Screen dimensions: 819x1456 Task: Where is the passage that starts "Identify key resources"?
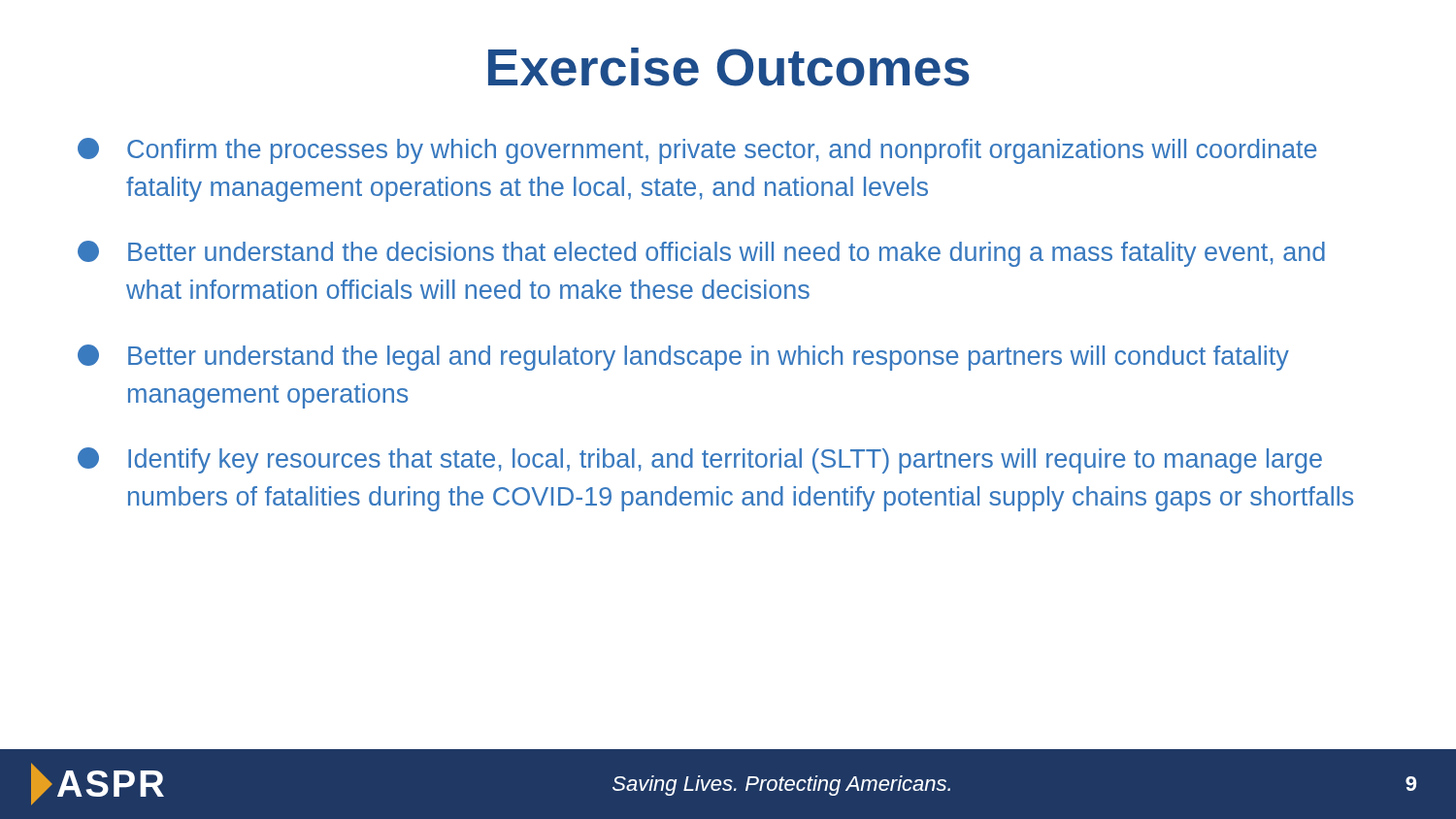tap(728, 478)
